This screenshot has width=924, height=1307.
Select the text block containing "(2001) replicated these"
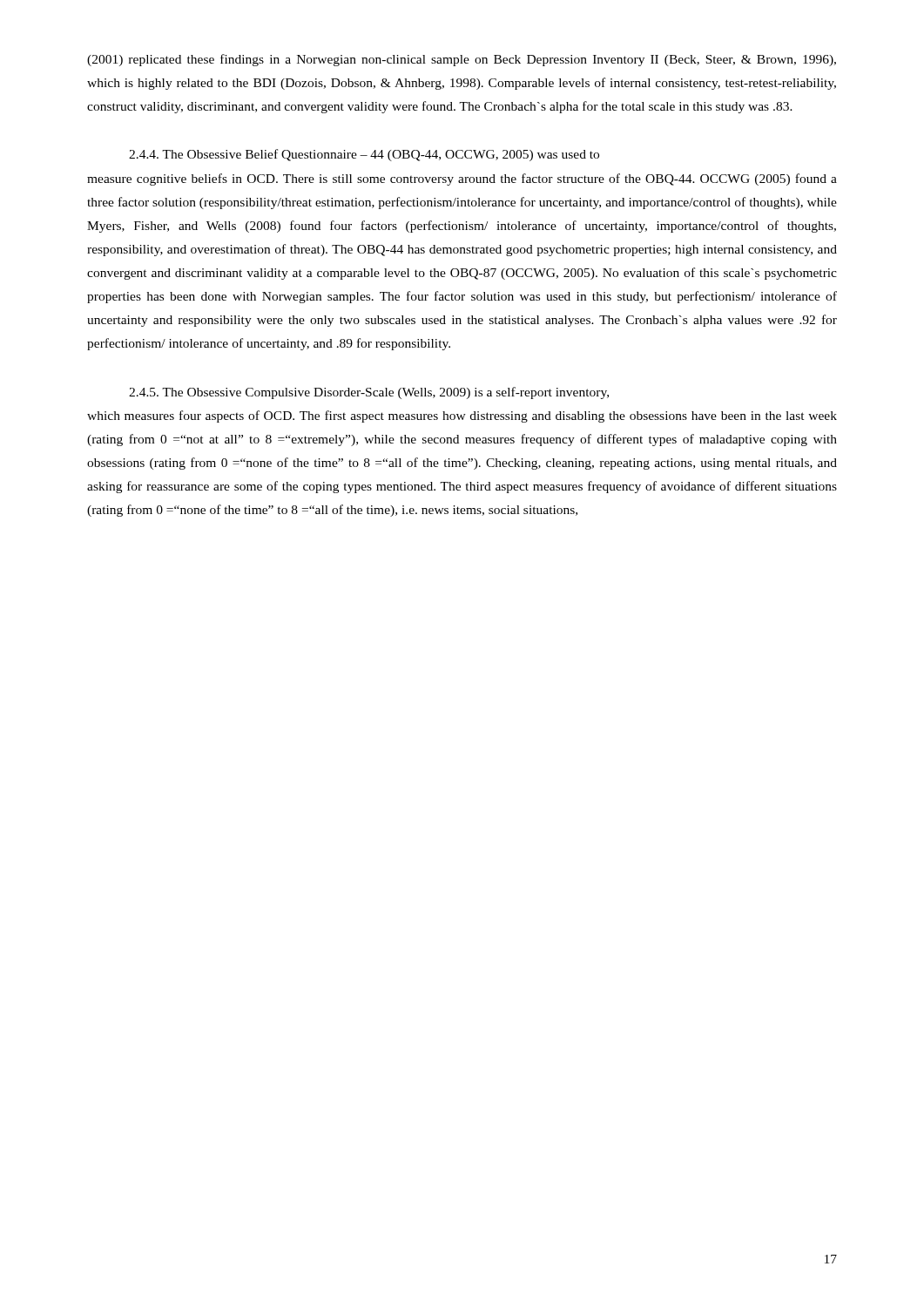pos(462,82)
